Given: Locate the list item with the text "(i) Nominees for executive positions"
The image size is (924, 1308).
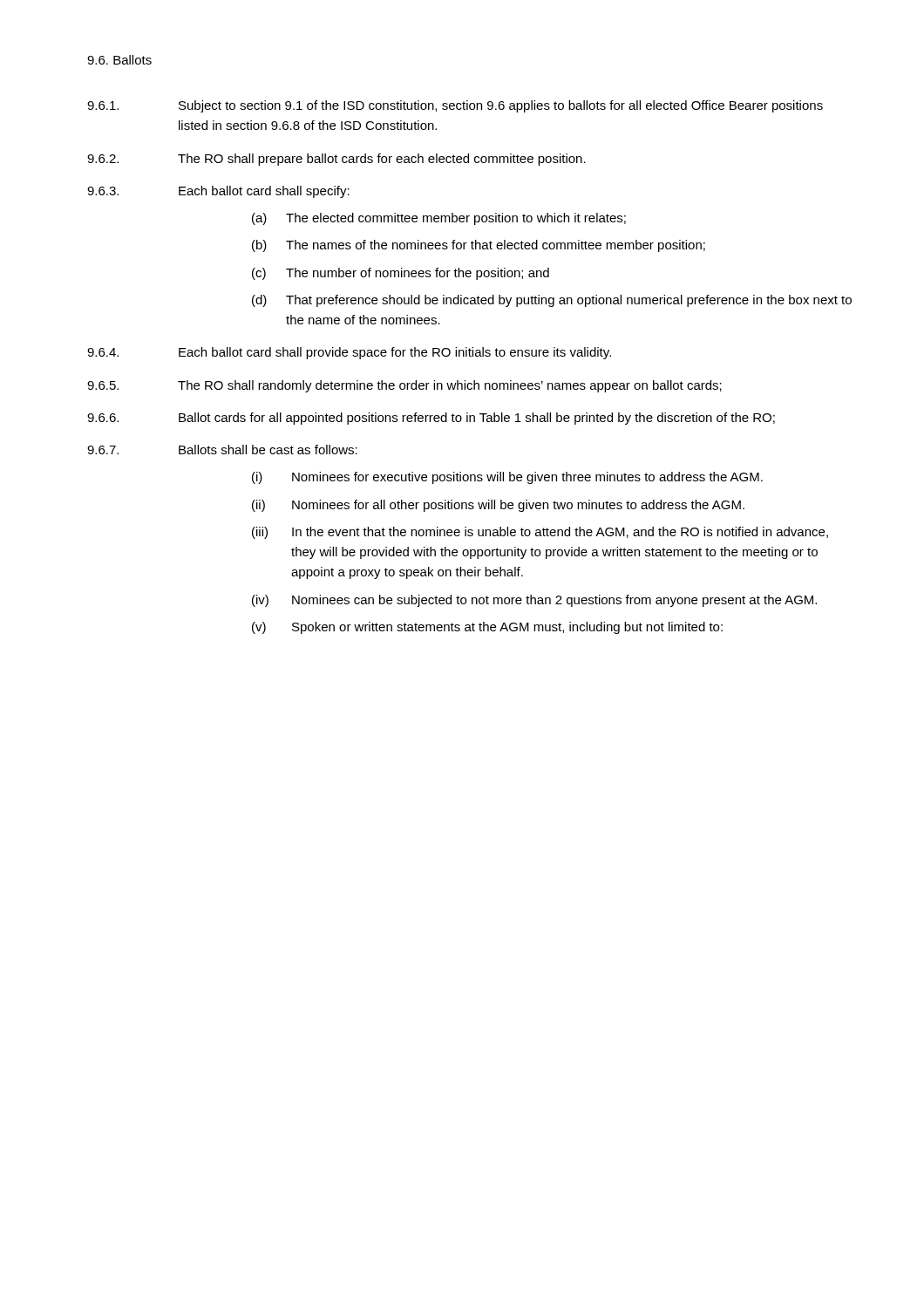Looking at the screenshot, I should 553,477.
